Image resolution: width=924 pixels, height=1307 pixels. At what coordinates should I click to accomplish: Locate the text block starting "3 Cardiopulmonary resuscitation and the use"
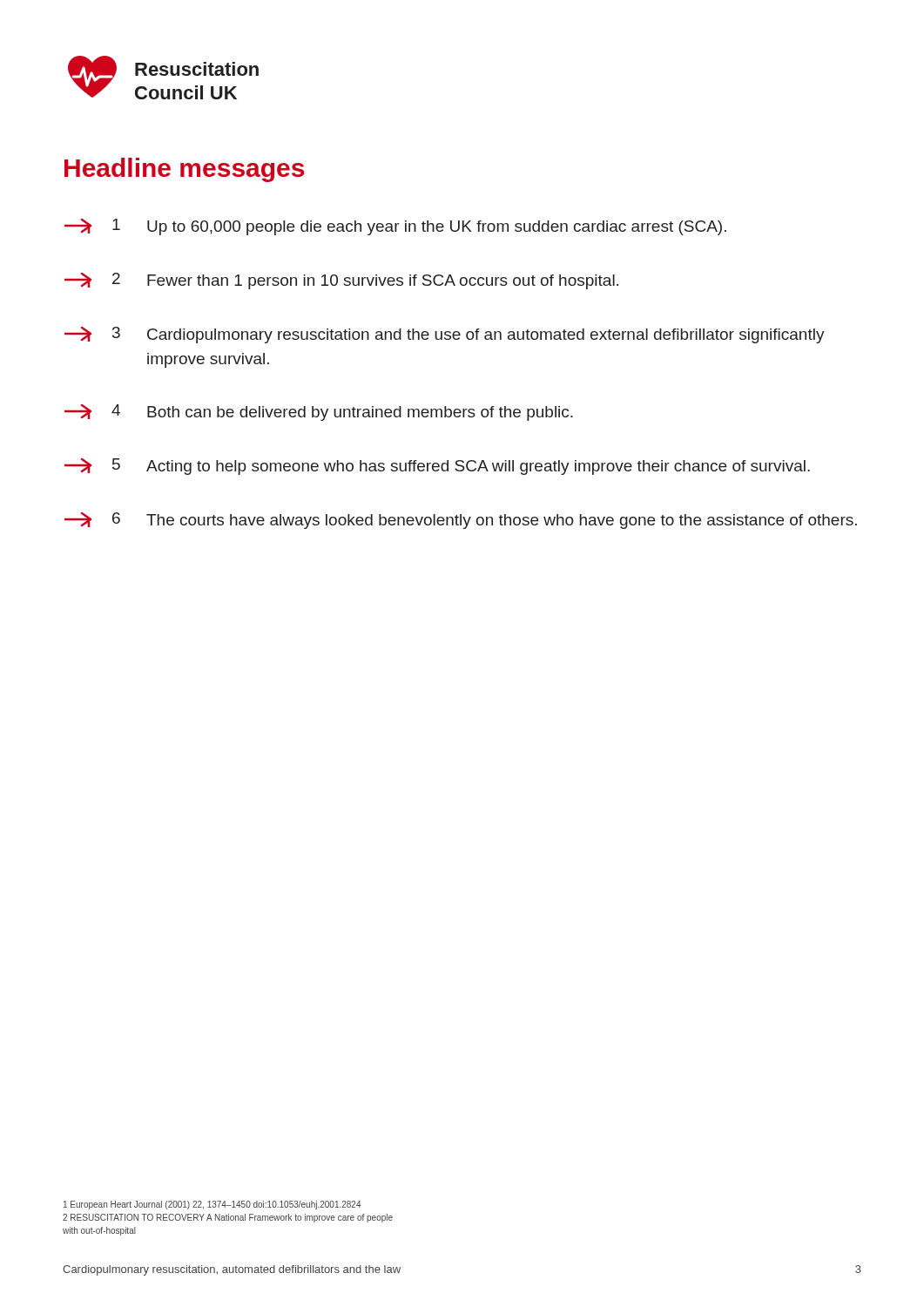462,346
